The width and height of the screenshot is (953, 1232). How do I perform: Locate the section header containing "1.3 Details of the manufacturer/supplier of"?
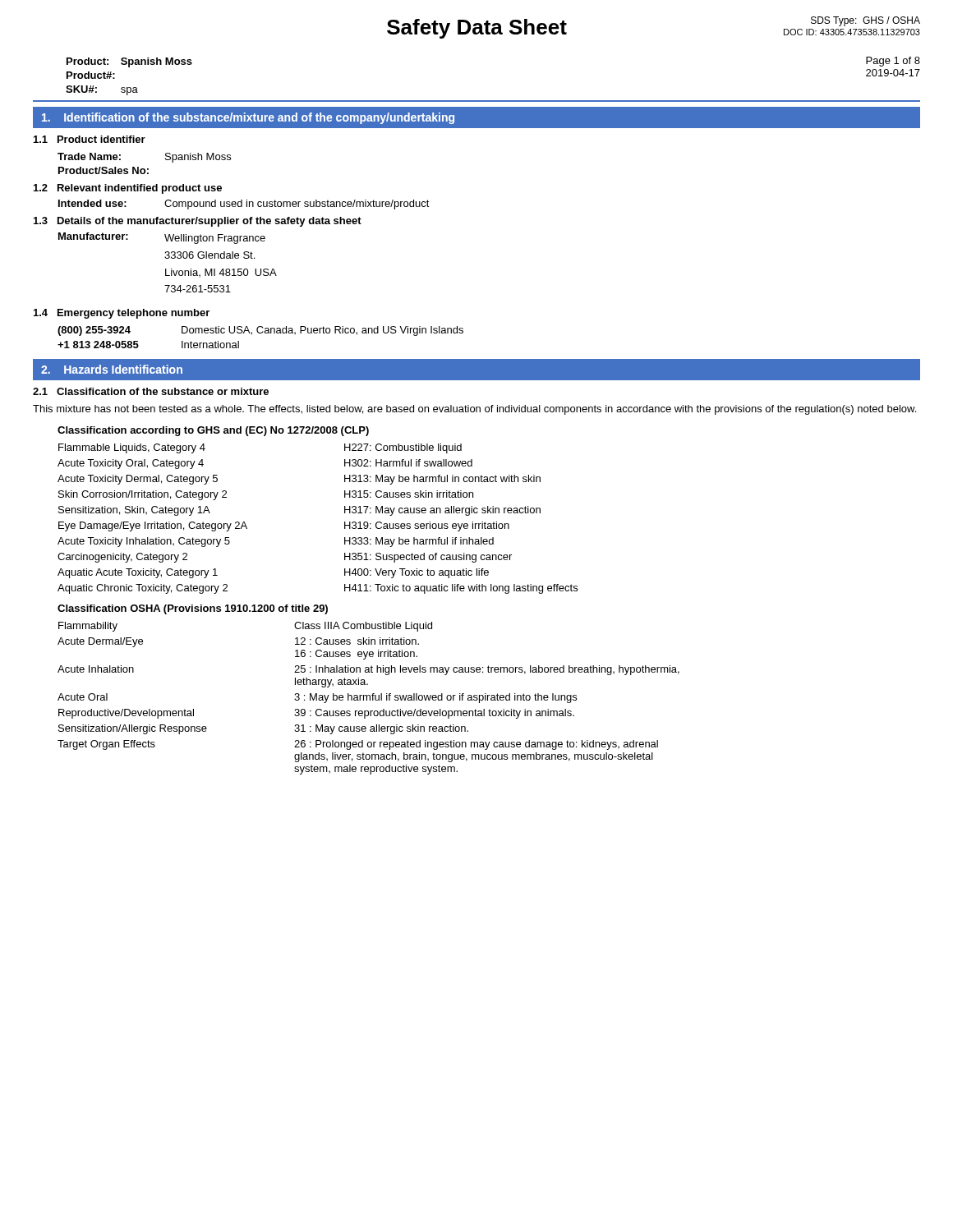197,221
